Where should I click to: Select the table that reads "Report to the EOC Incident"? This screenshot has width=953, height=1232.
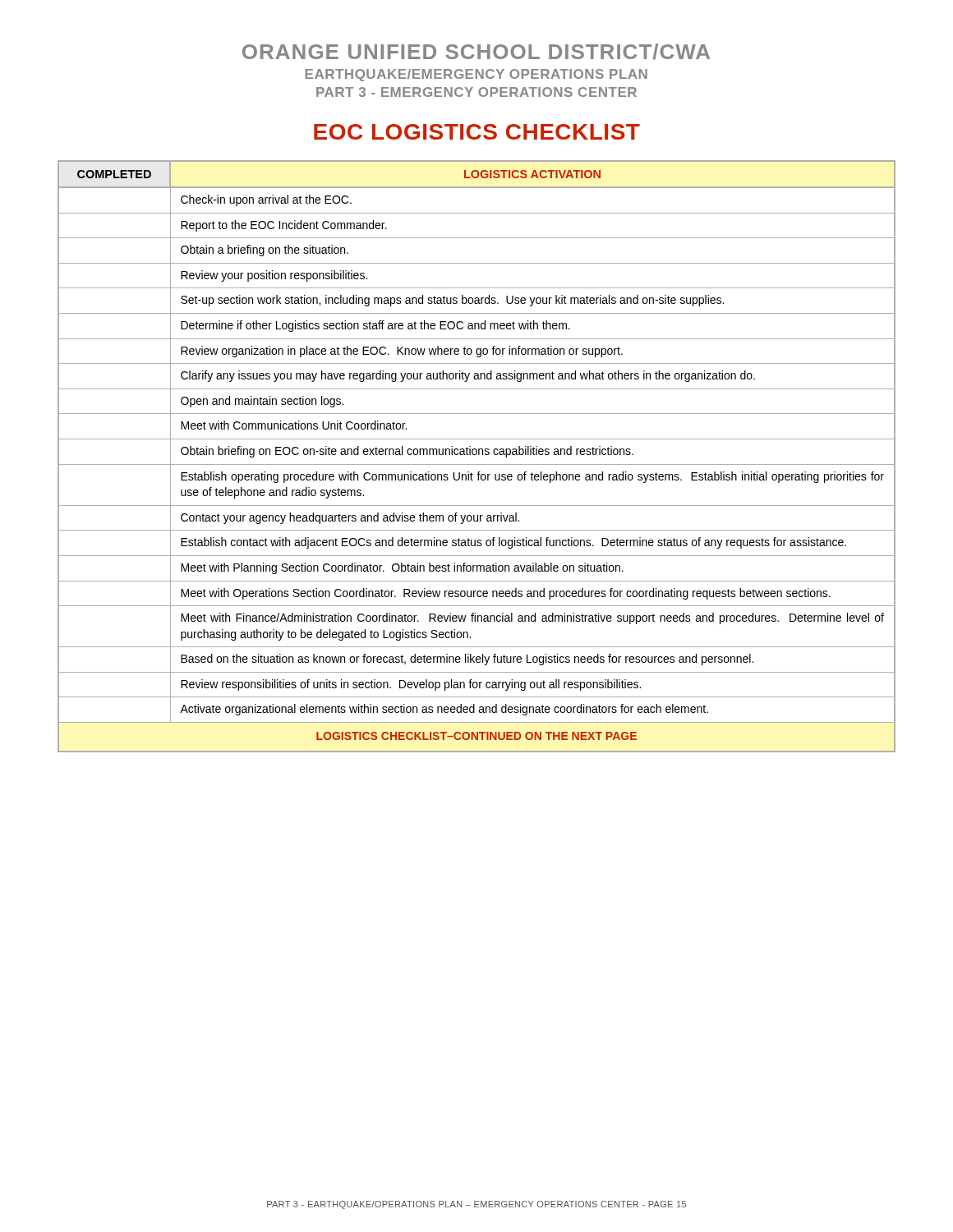click(x=476, y=456)
